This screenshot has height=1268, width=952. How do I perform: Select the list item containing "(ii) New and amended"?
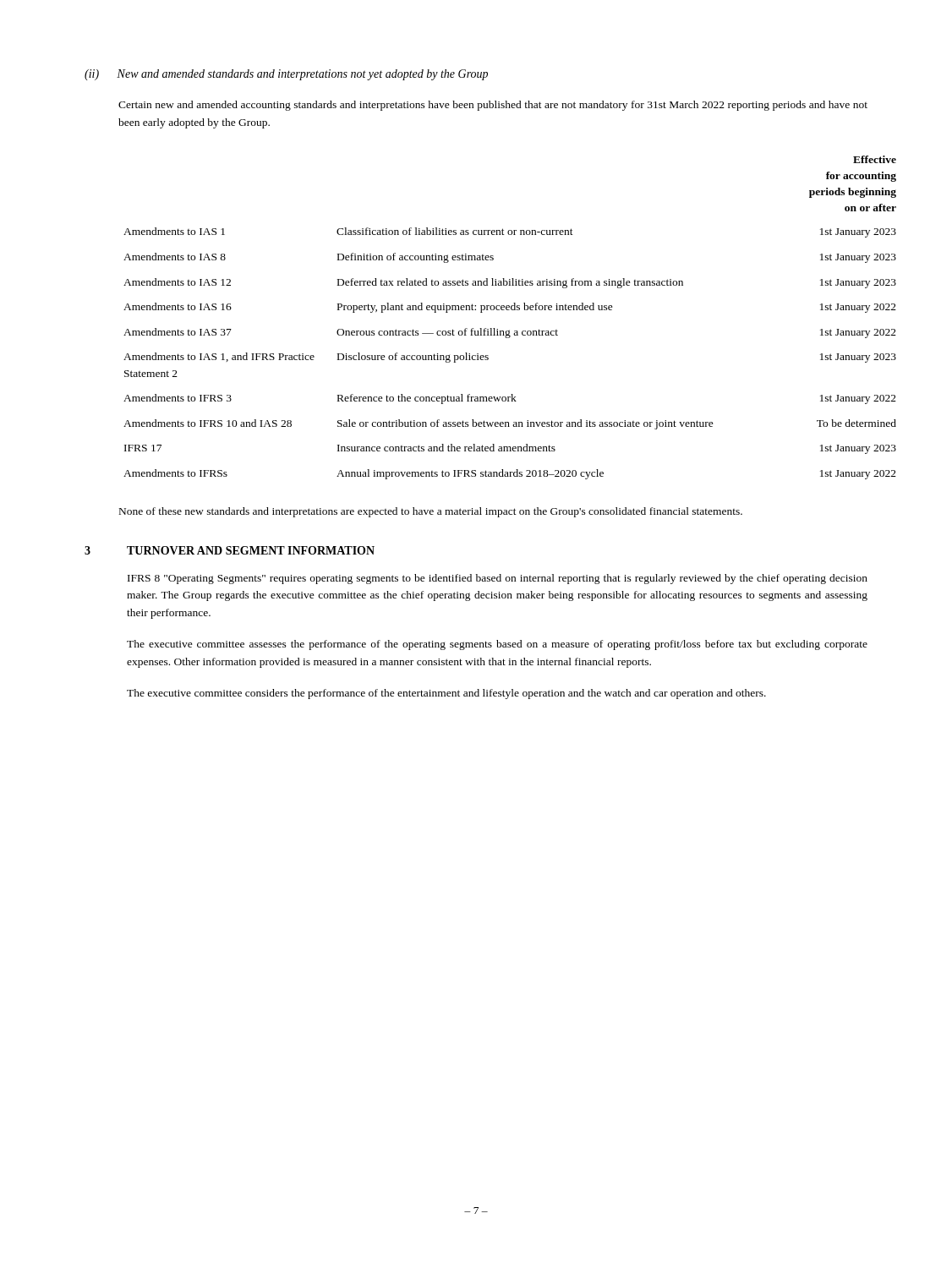286,74
